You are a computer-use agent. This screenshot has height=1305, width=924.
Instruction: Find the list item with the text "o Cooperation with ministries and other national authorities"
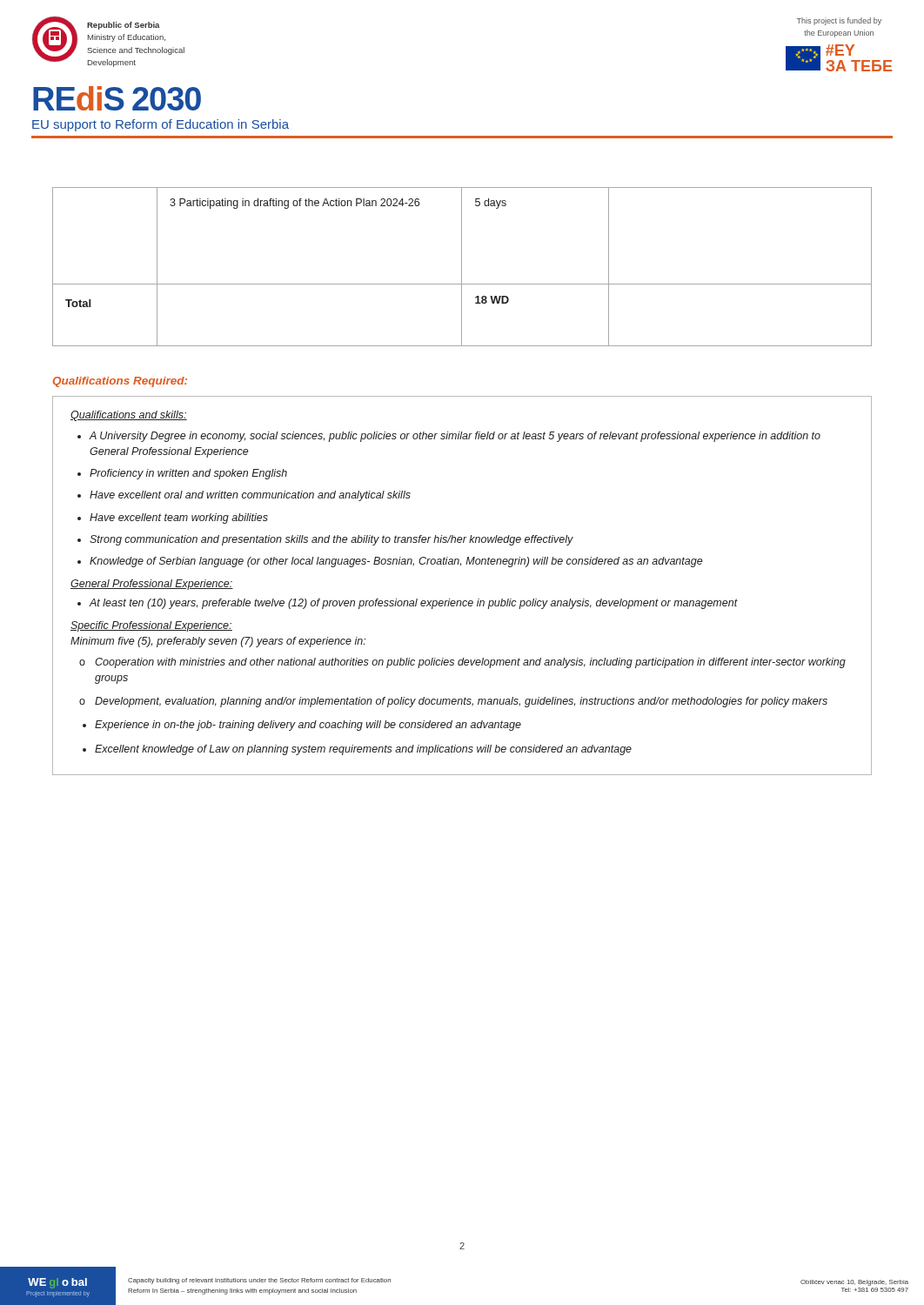point(462,669)
